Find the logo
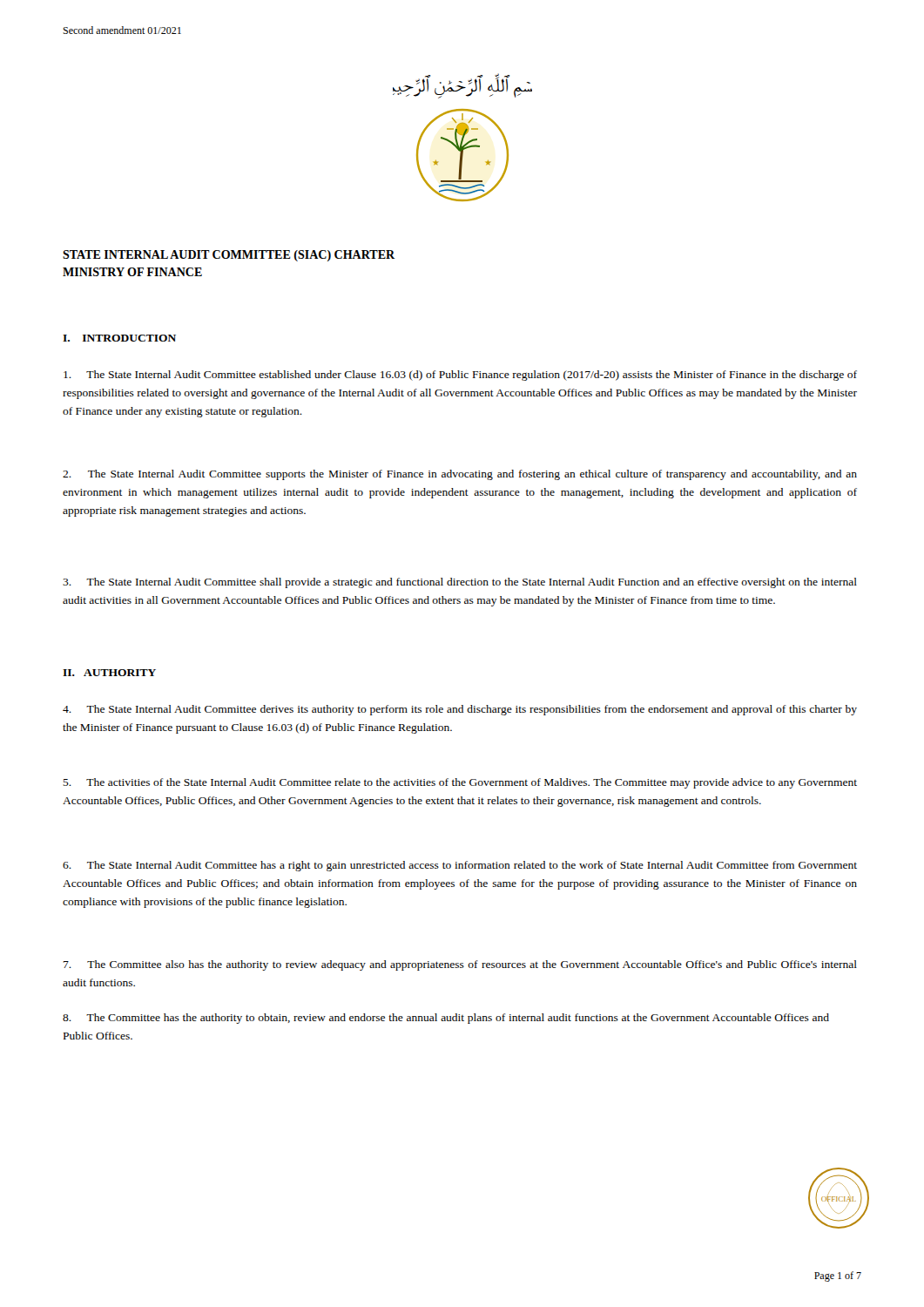This screenshot has height=1307, width=924. [x=462, y=157]
